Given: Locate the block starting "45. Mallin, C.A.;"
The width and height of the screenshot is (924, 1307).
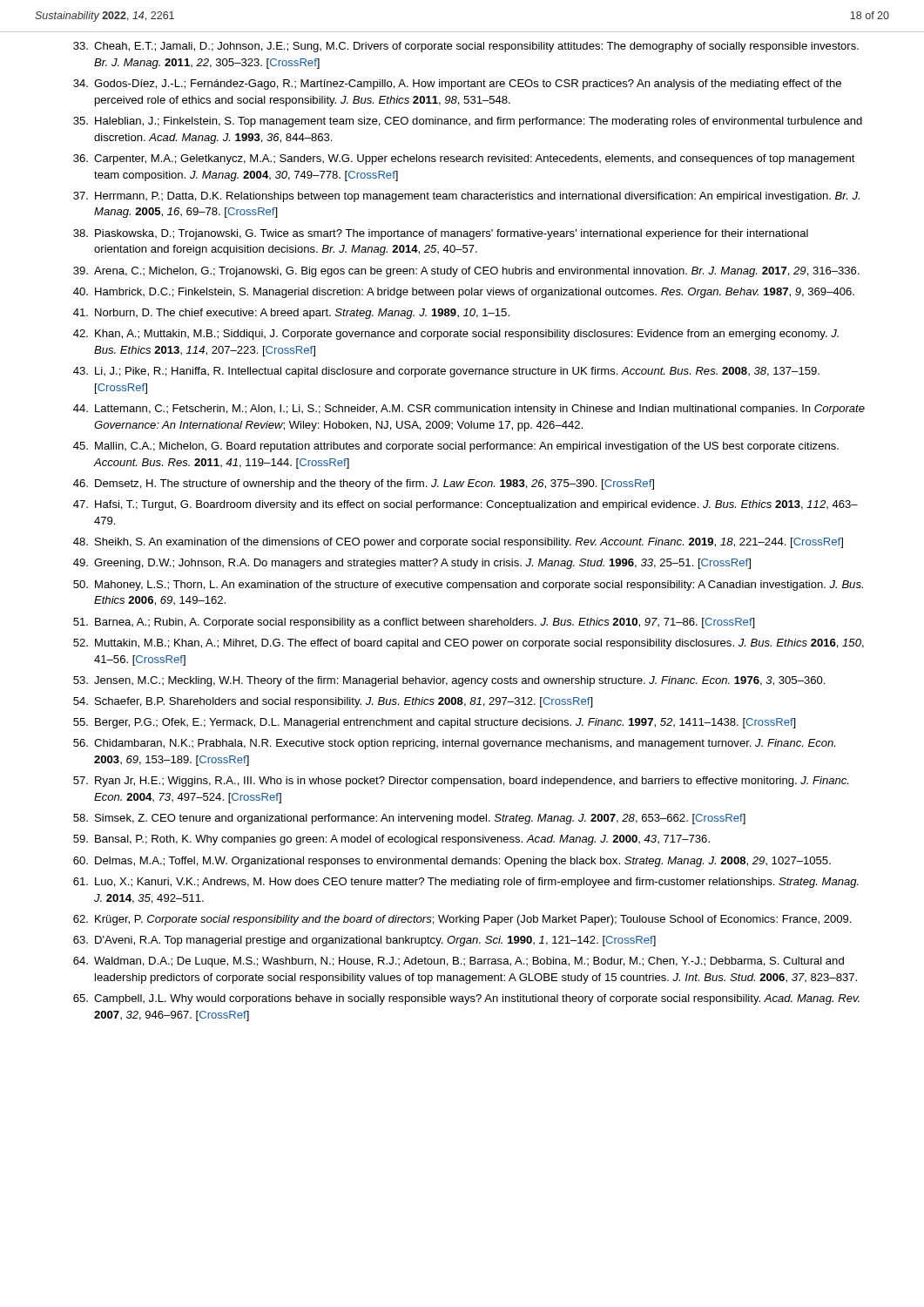Looking at the screenshot, I should 462,455.
